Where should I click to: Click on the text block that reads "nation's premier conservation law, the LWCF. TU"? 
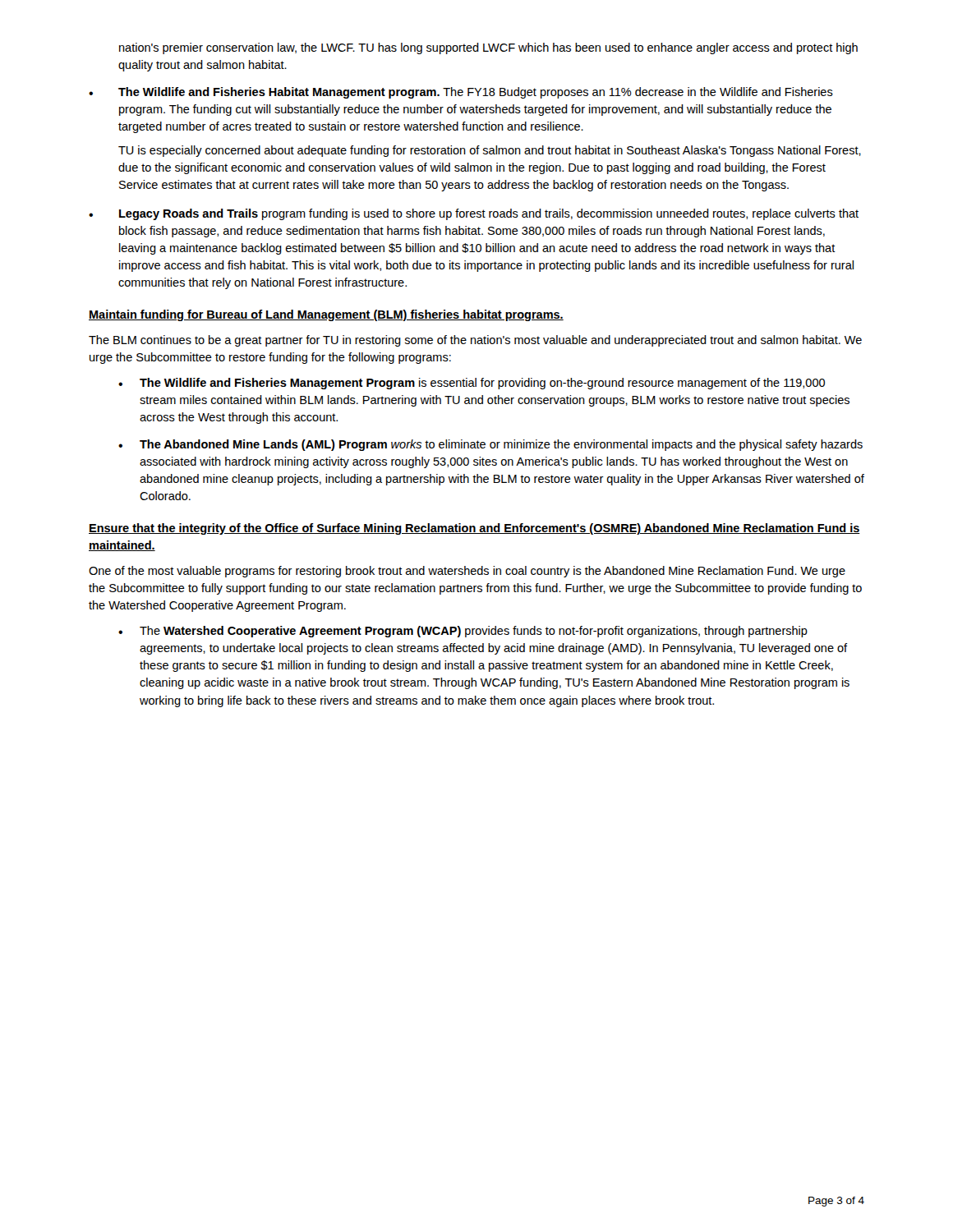point(488,56)
